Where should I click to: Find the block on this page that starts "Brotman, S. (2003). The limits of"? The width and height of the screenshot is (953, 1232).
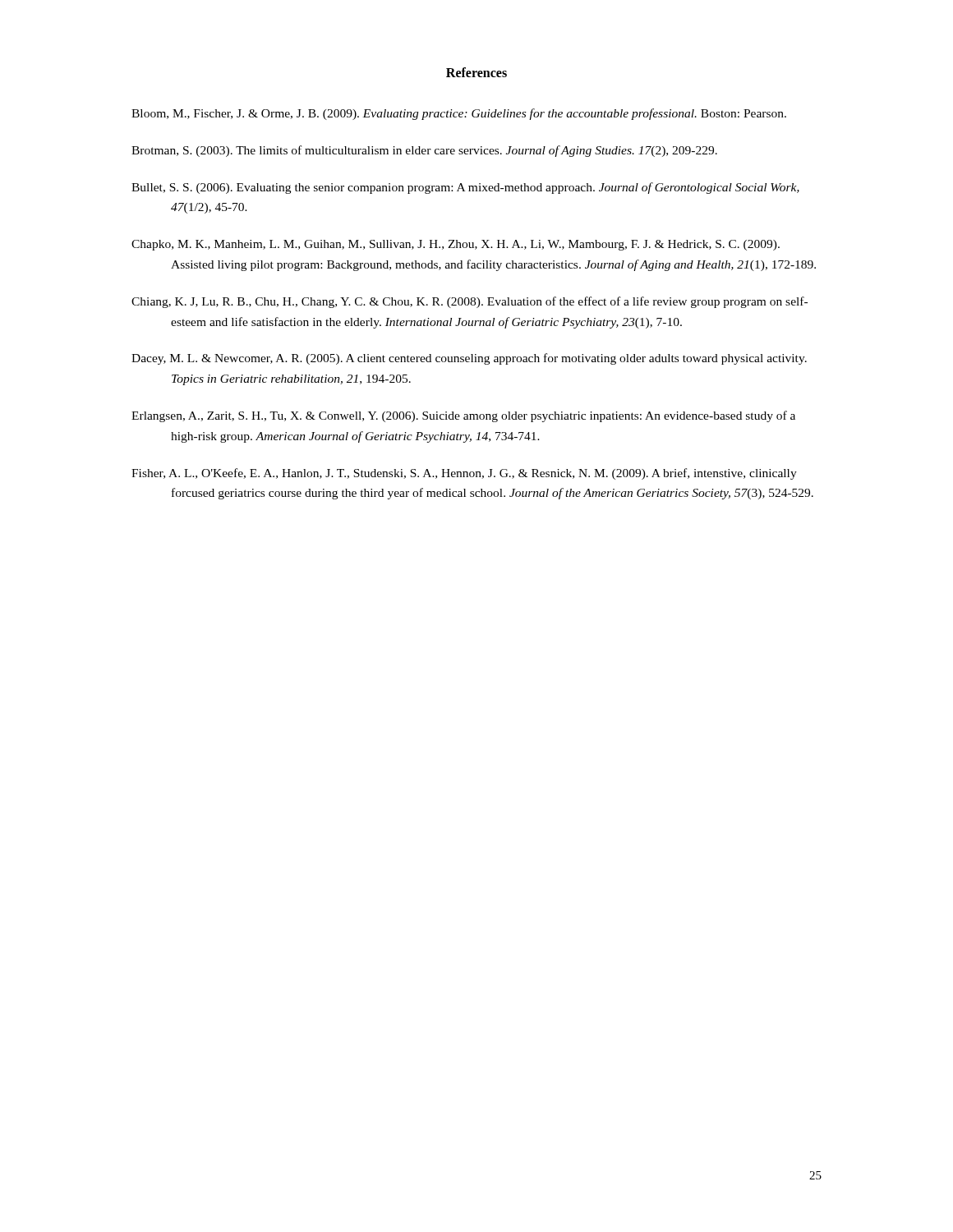pos(425,150)
